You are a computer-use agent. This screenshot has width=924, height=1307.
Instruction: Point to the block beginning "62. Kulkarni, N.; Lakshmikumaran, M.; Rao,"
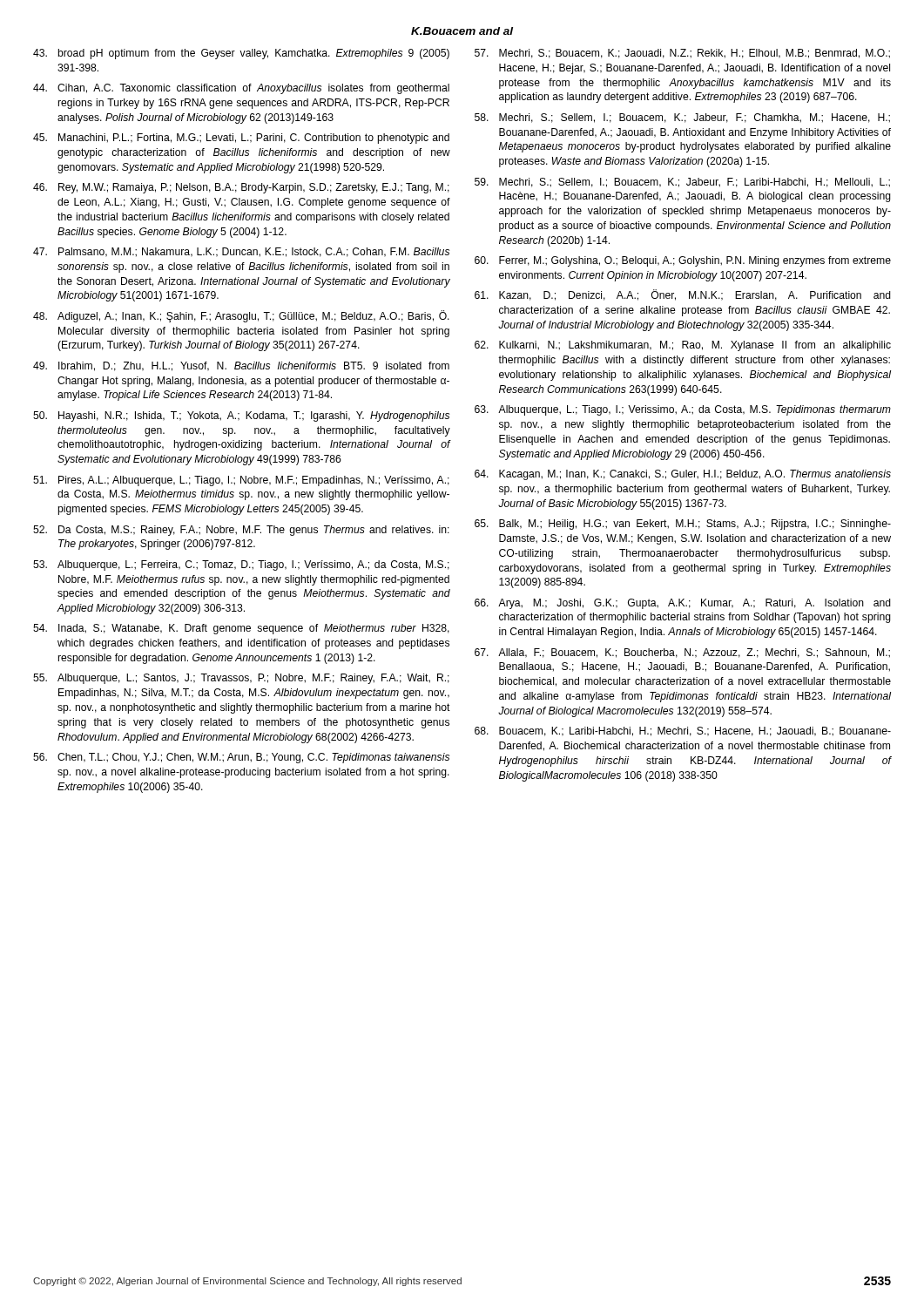(683, 368)
